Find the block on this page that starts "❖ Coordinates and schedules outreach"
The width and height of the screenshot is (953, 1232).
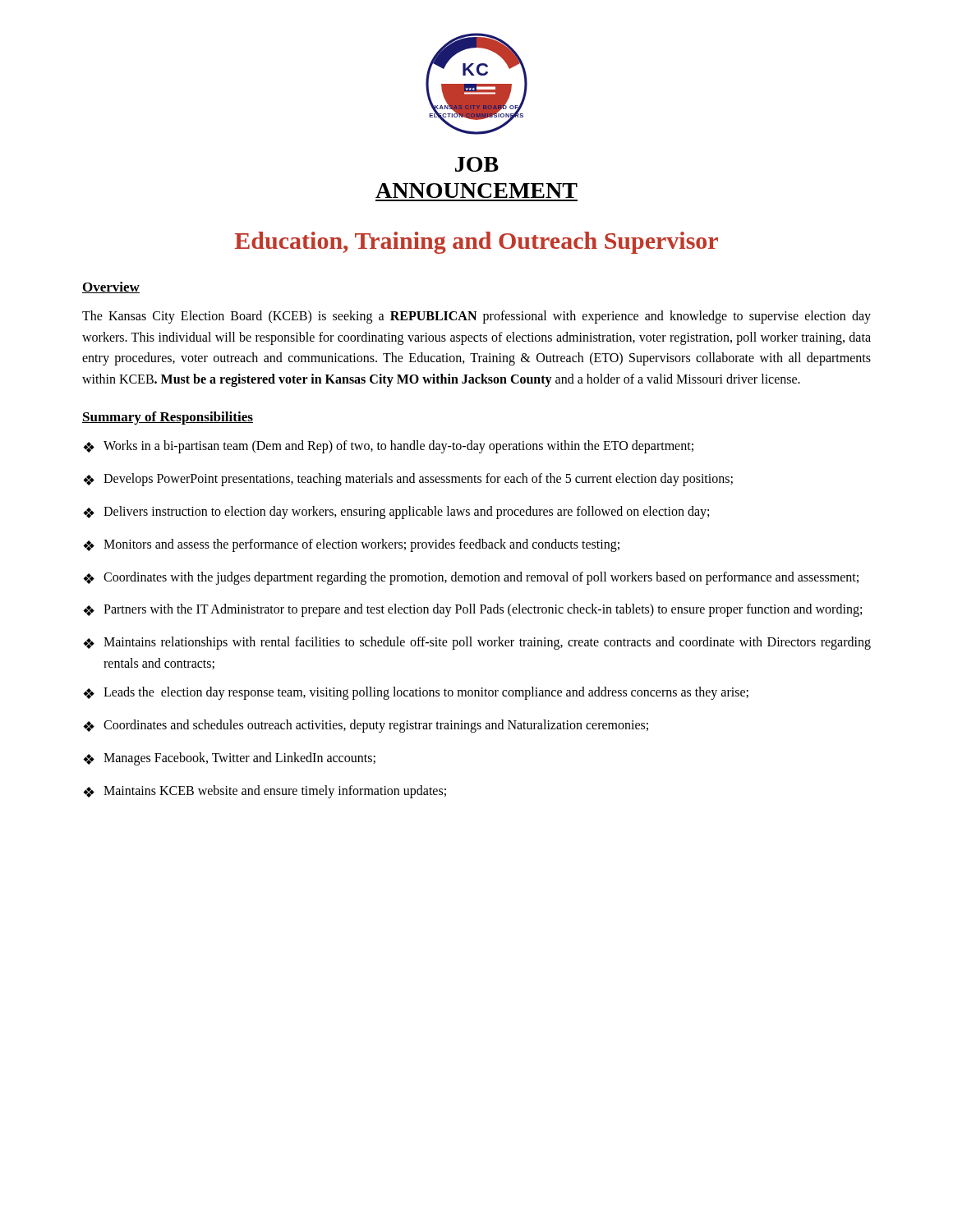click(476, 727)
